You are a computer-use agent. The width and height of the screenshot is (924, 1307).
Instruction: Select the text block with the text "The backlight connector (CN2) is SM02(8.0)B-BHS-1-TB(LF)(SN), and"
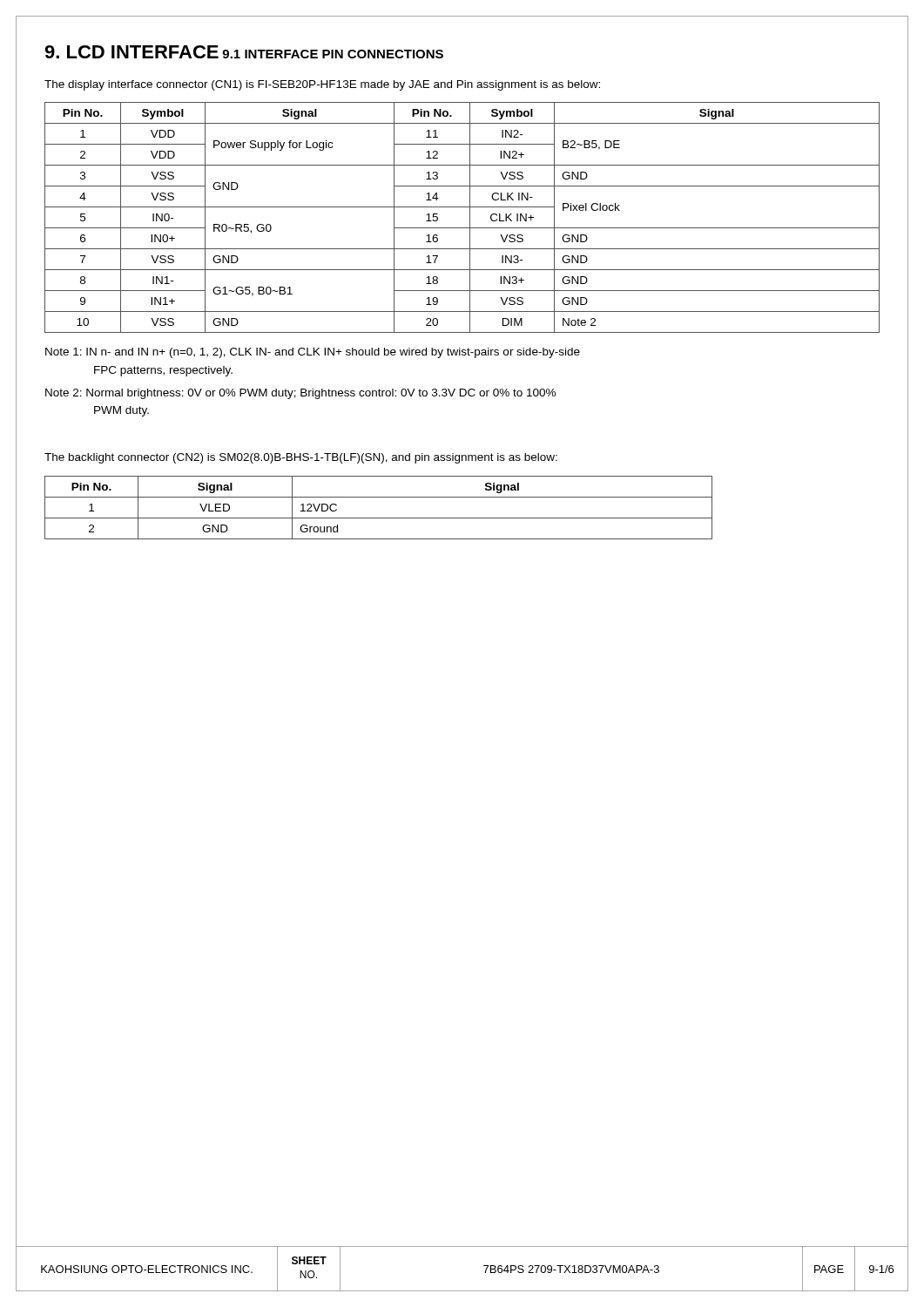point(301,457)
